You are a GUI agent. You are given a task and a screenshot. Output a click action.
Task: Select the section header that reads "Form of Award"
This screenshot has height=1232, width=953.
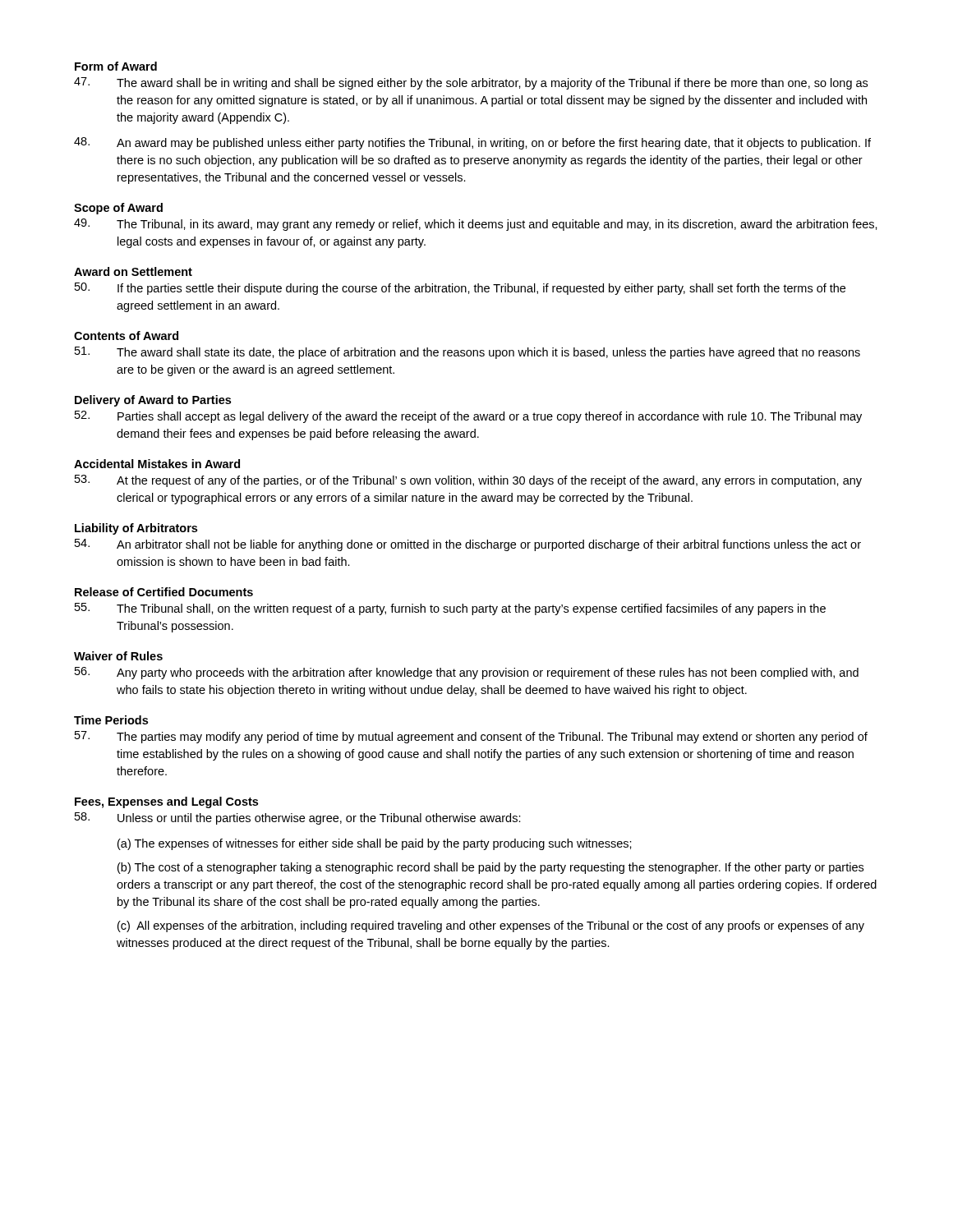[x=116, y=67]
